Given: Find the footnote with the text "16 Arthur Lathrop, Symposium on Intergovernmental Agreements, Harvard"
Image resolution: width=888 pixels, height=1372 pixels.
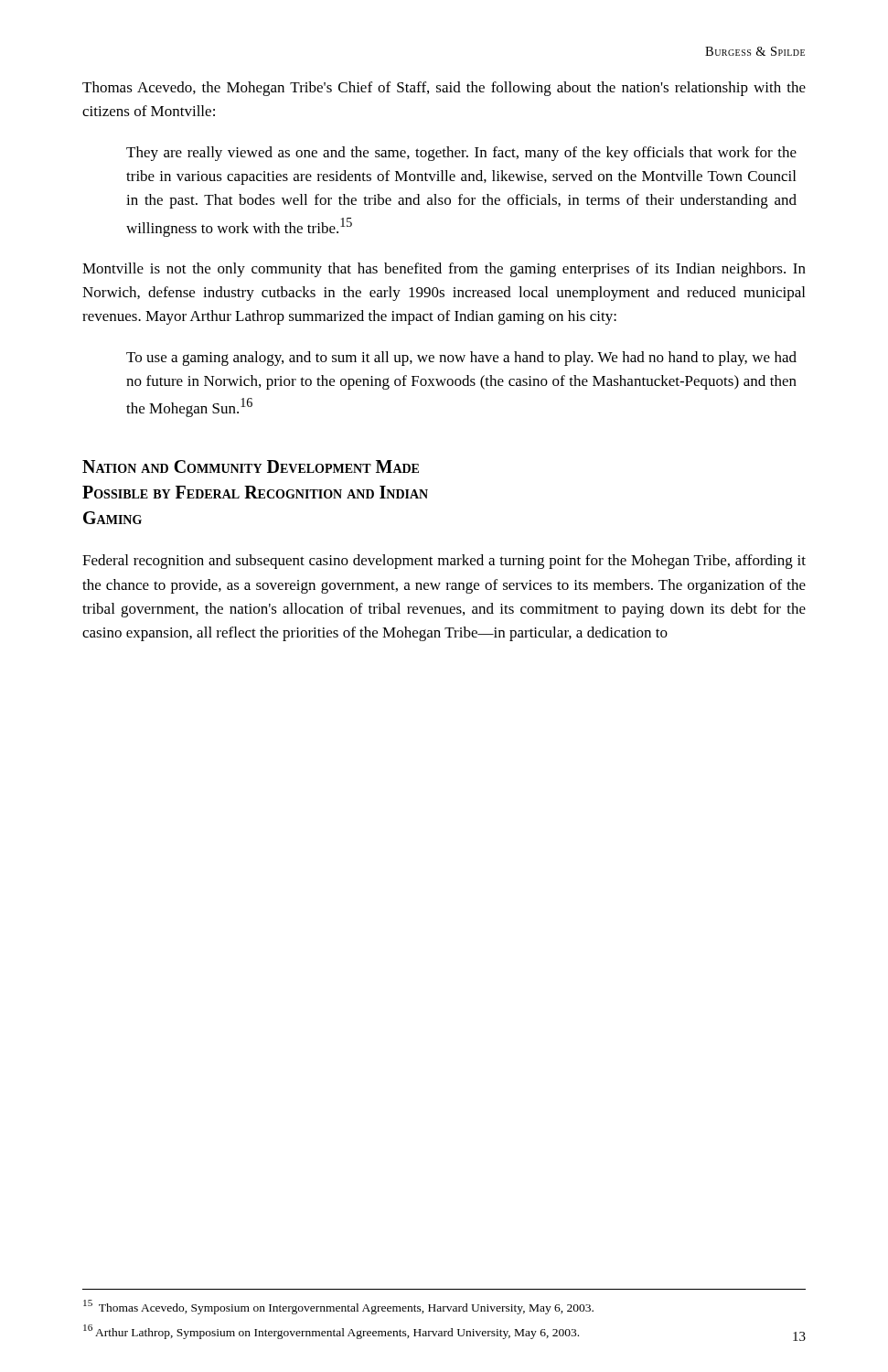Looking at the screenshot, I should click(x=331, y=1330).
